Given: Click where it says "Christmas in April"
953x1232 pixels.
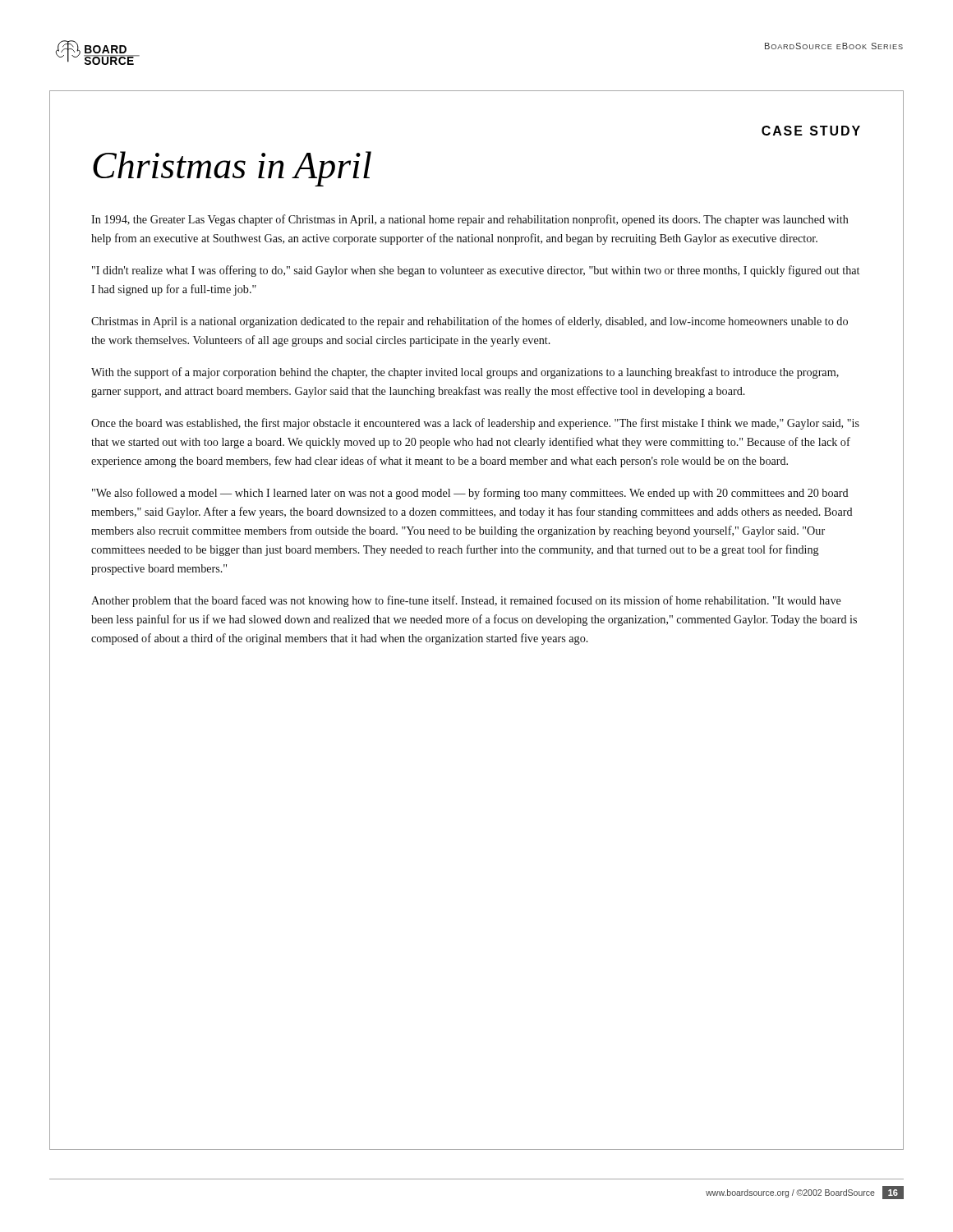Looking at the screenshot, I should coord(232,166).
